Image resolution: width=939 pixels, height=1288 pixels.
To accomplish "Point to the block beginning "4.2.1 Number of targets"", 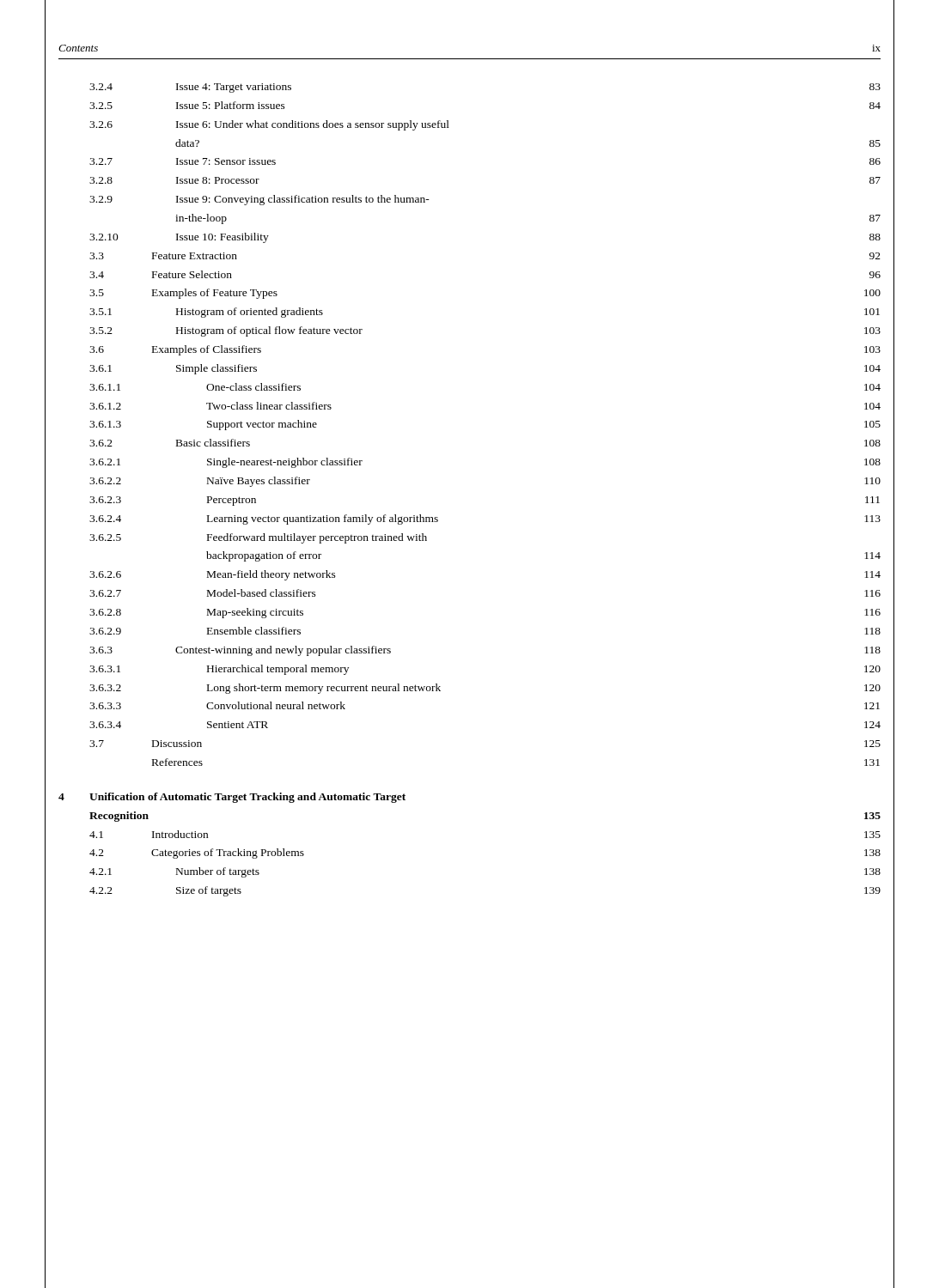I will click(x=101, y=872).
